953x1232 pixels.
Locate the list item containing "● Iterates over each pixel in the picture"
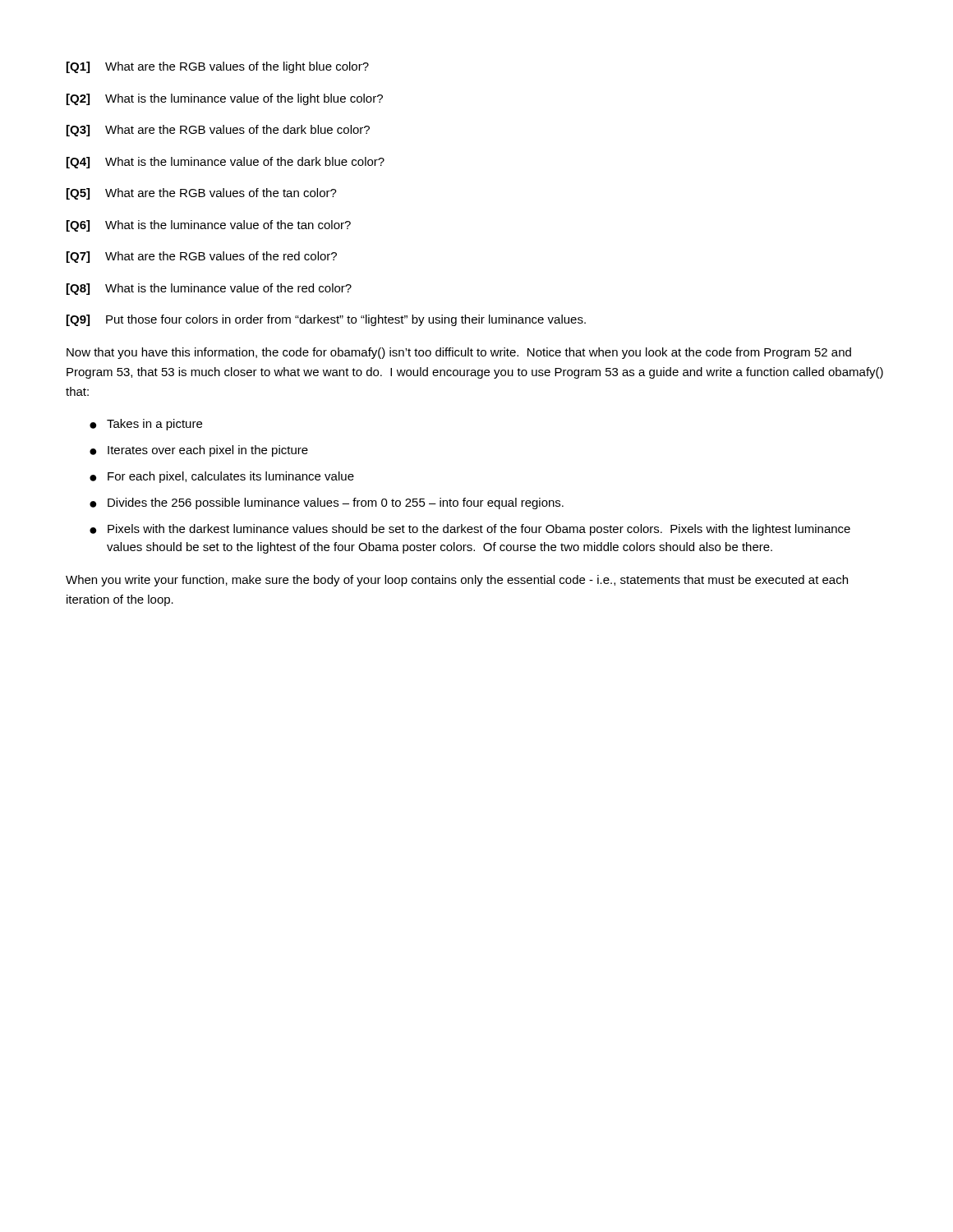tap(198, 451)
